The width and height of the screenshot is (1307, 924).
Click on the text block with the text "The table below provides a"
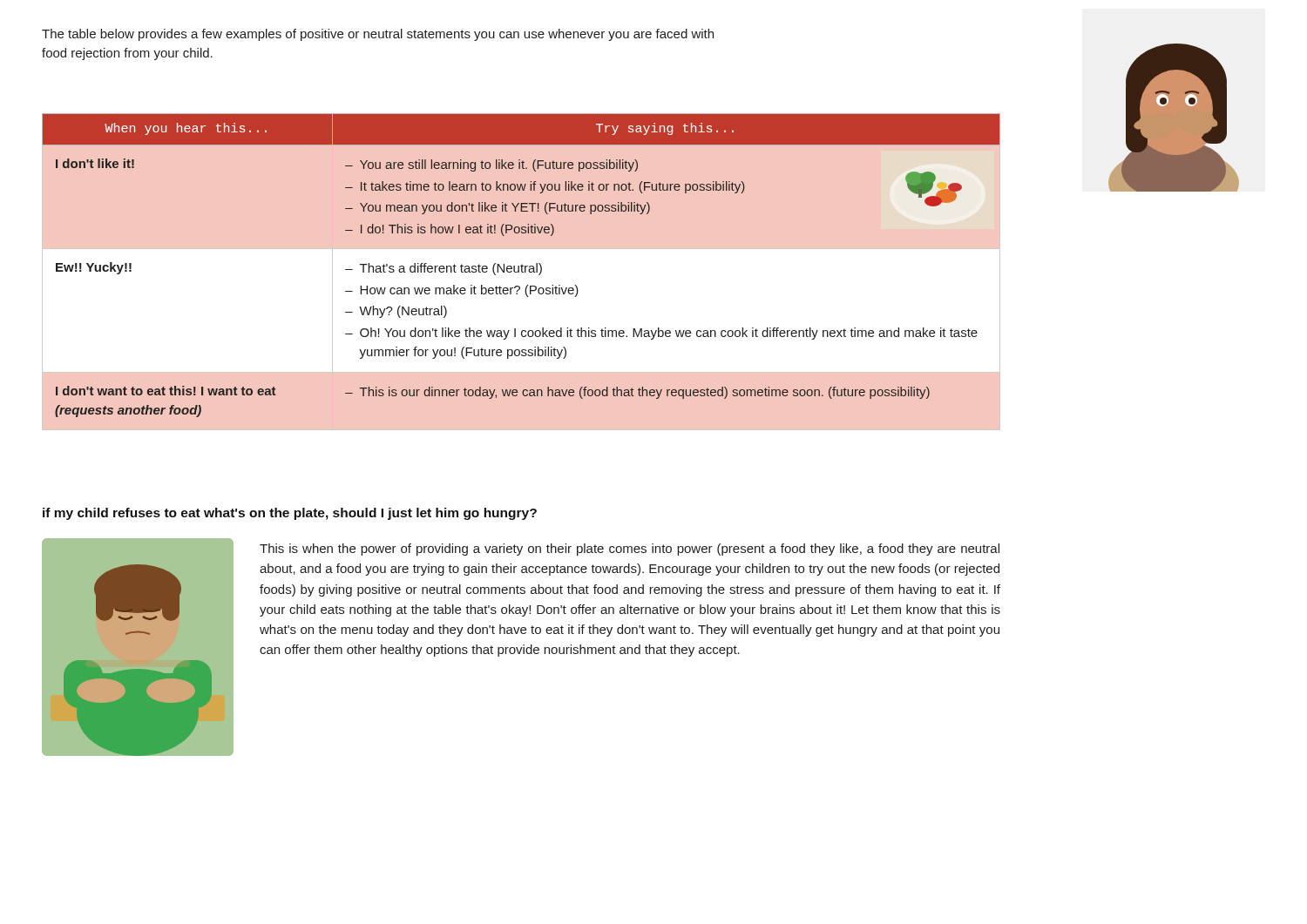click(x=378, y=43)
